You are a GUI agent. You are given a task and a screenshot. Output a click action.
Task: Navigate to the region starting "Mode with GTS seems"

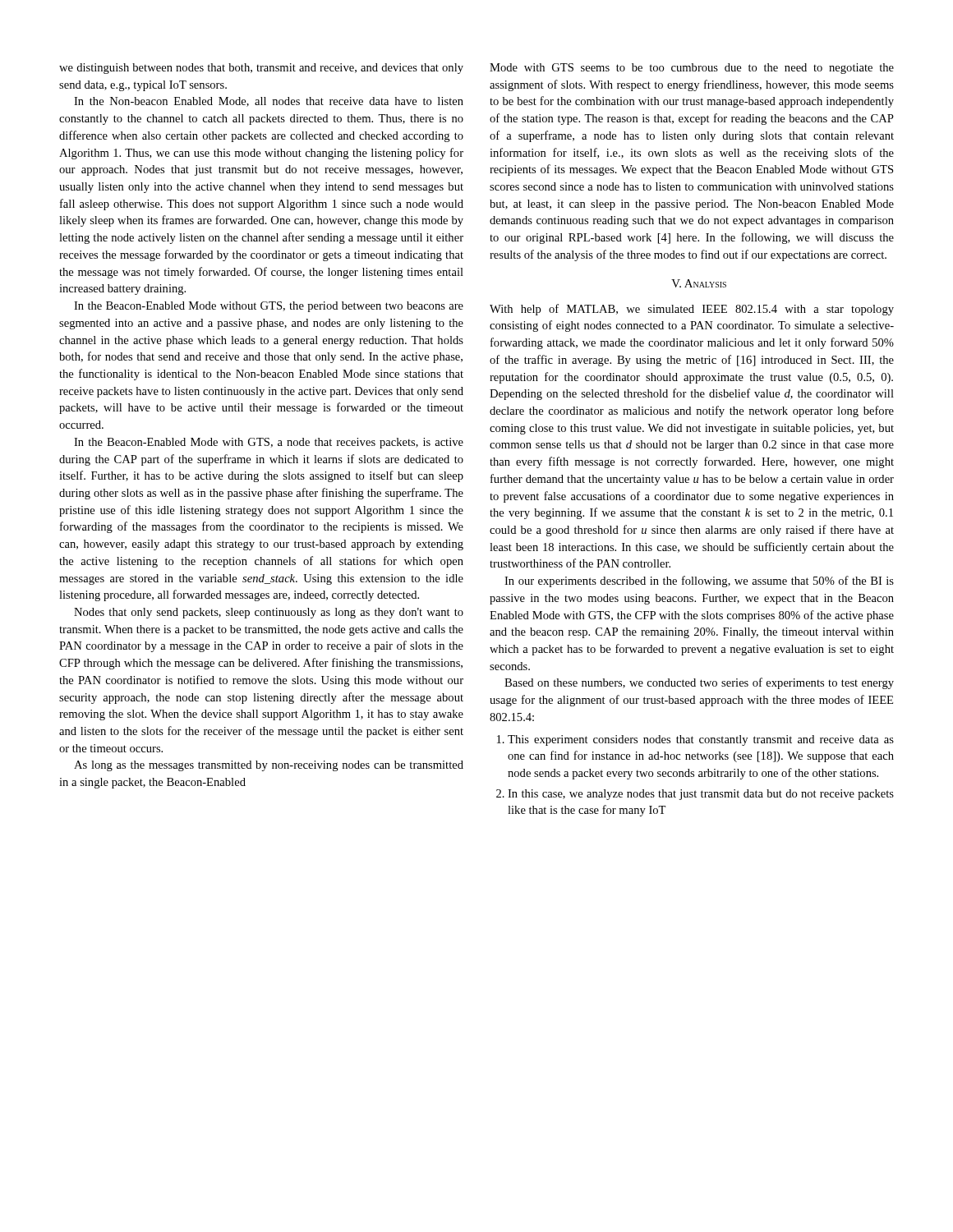click(692, 161)
